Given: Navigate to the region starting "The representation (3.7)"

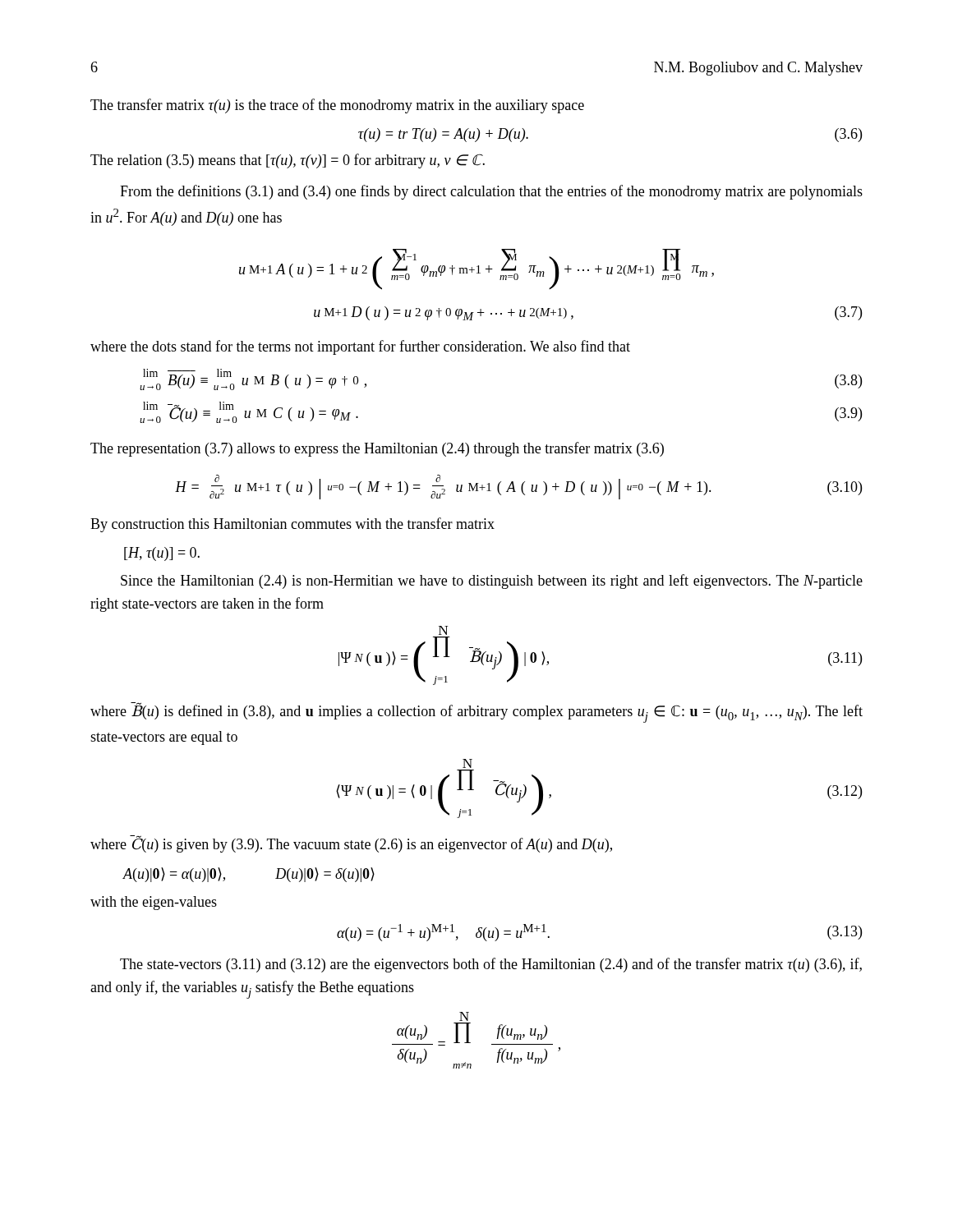Looking at the screenshot, I should [476, 449].
